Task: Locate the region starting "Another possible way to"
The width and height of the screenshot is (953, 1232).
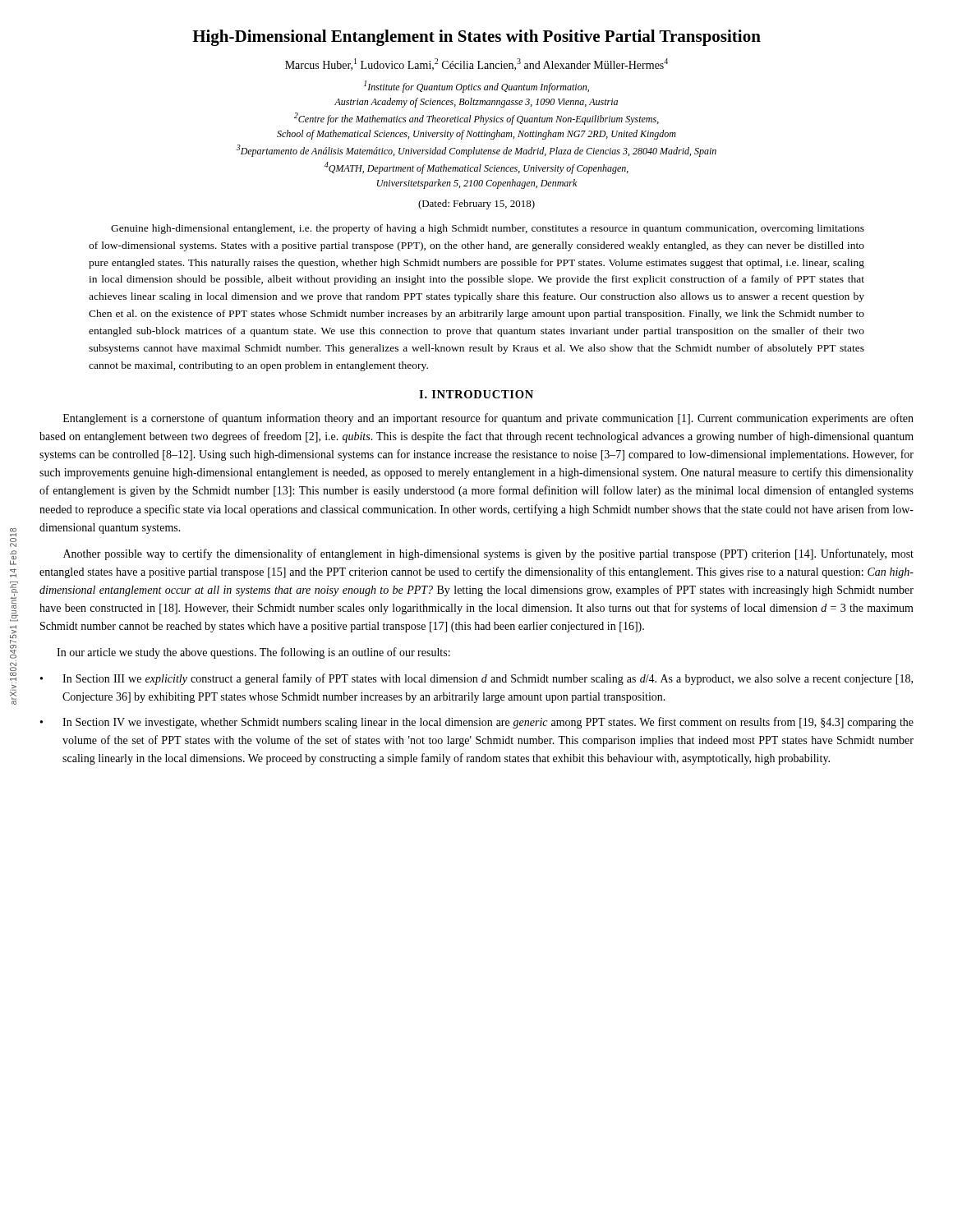Action: [476, 591]
